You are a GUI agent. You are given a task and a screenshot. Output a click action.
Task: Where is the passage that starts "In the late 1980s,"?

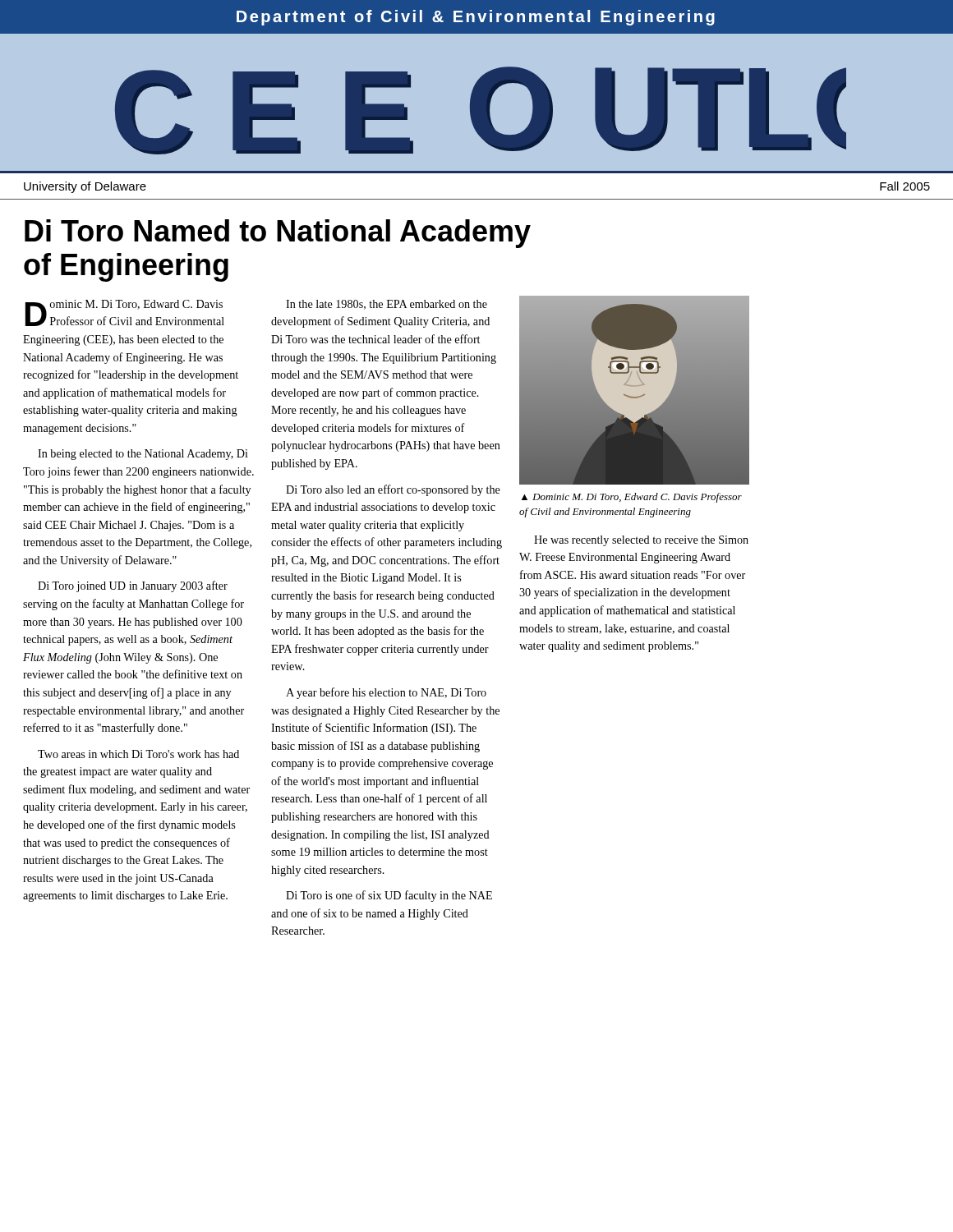pyautogui.click(x=386, y=383)
